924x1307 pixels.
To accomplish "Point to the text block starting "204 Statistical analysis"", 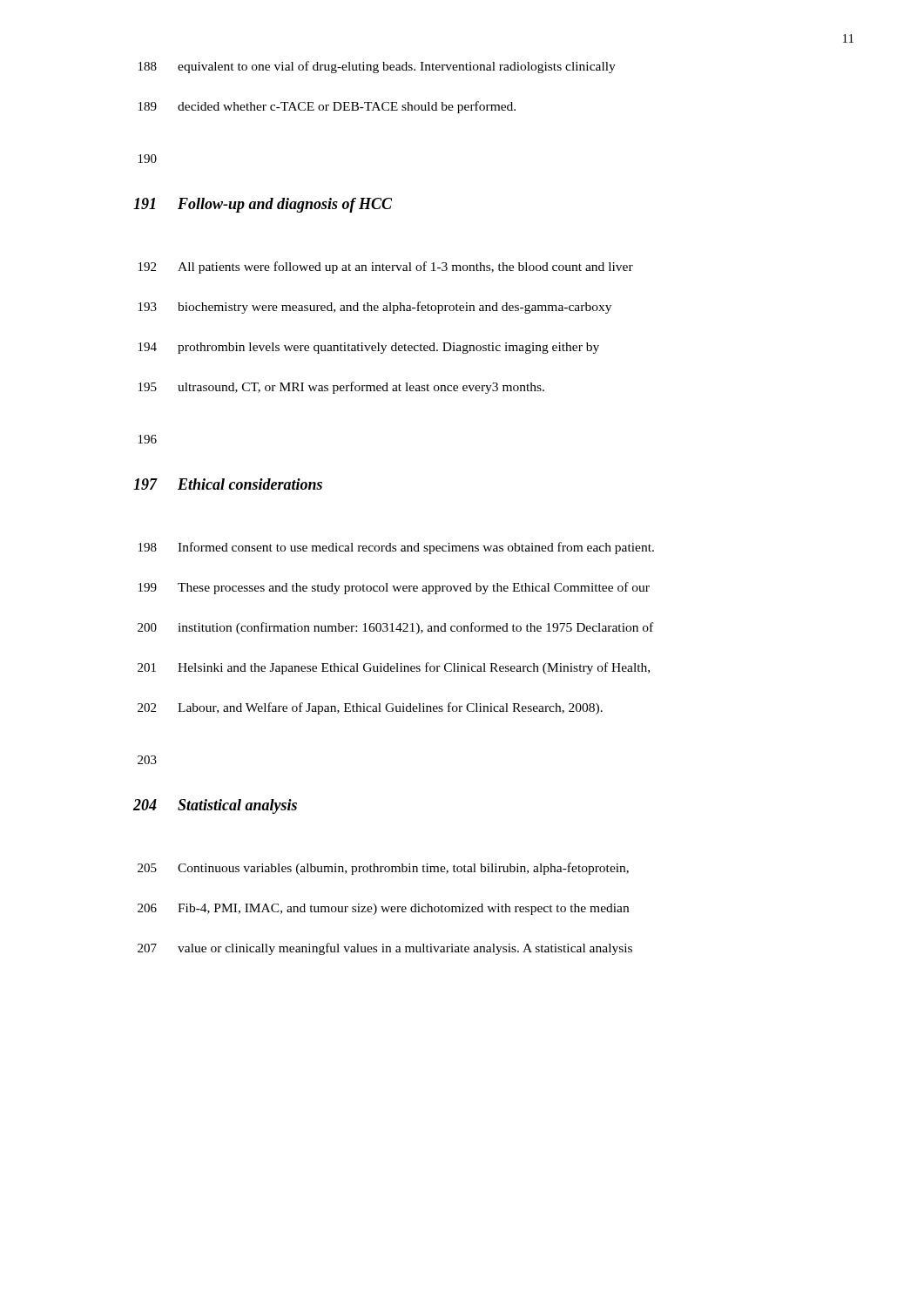I will click(x=215, y=806).
